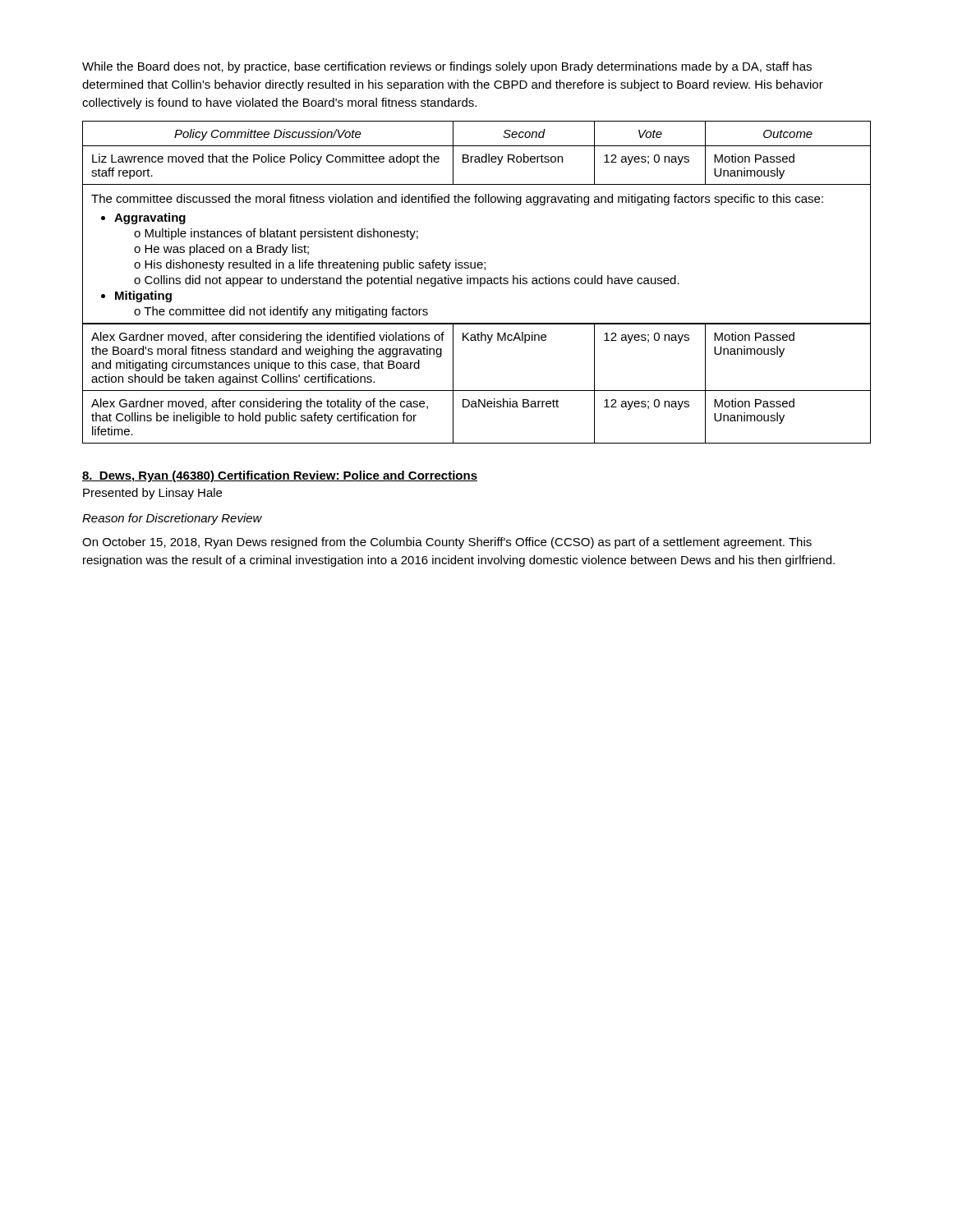Where does it say "Reason for Discretionary Review"?
The width and height of the screenshot is (953, 1232).
[172, 518]
